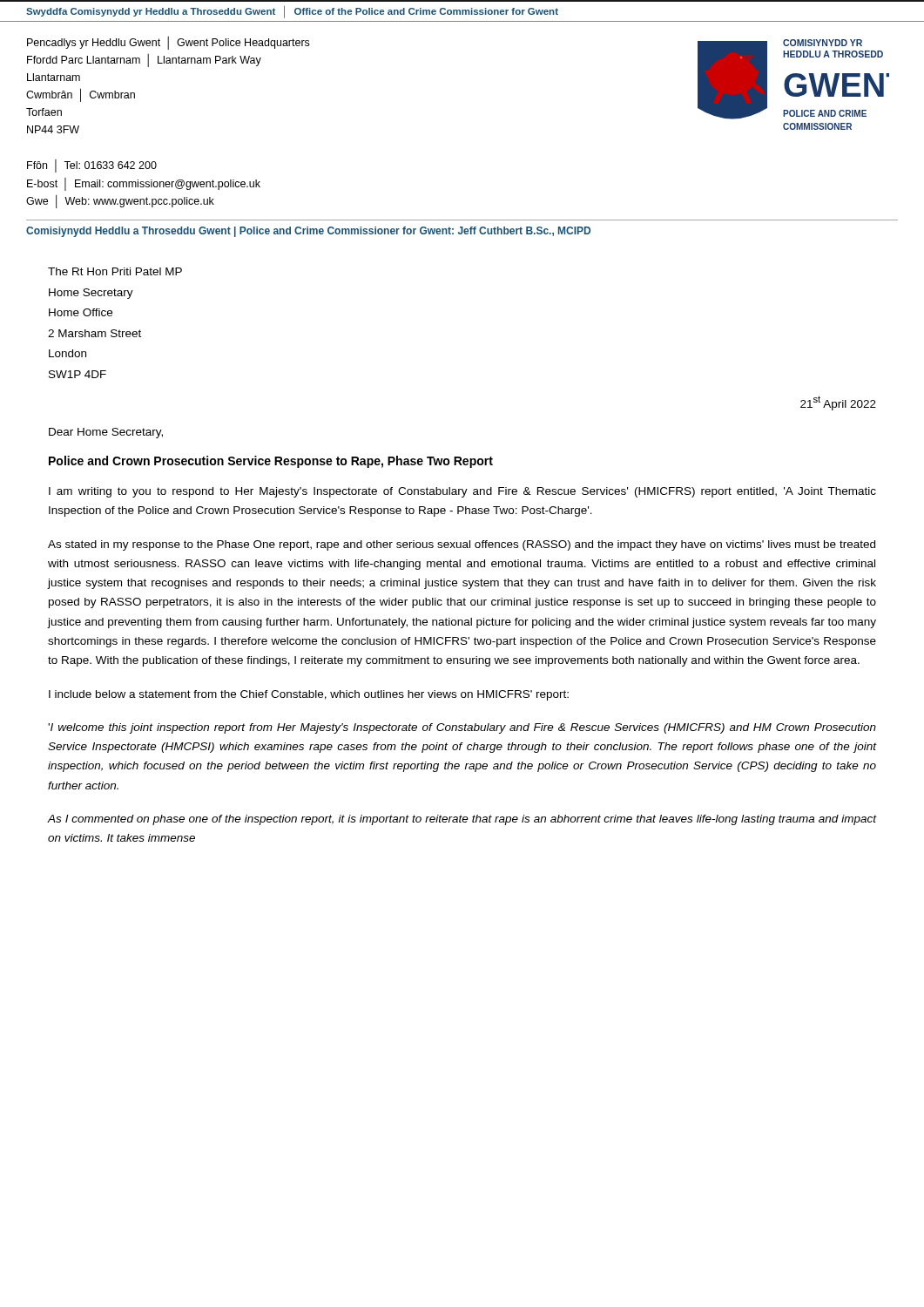Navigate to the passage starting "Dear Home Secretary,"

(106, 432)
